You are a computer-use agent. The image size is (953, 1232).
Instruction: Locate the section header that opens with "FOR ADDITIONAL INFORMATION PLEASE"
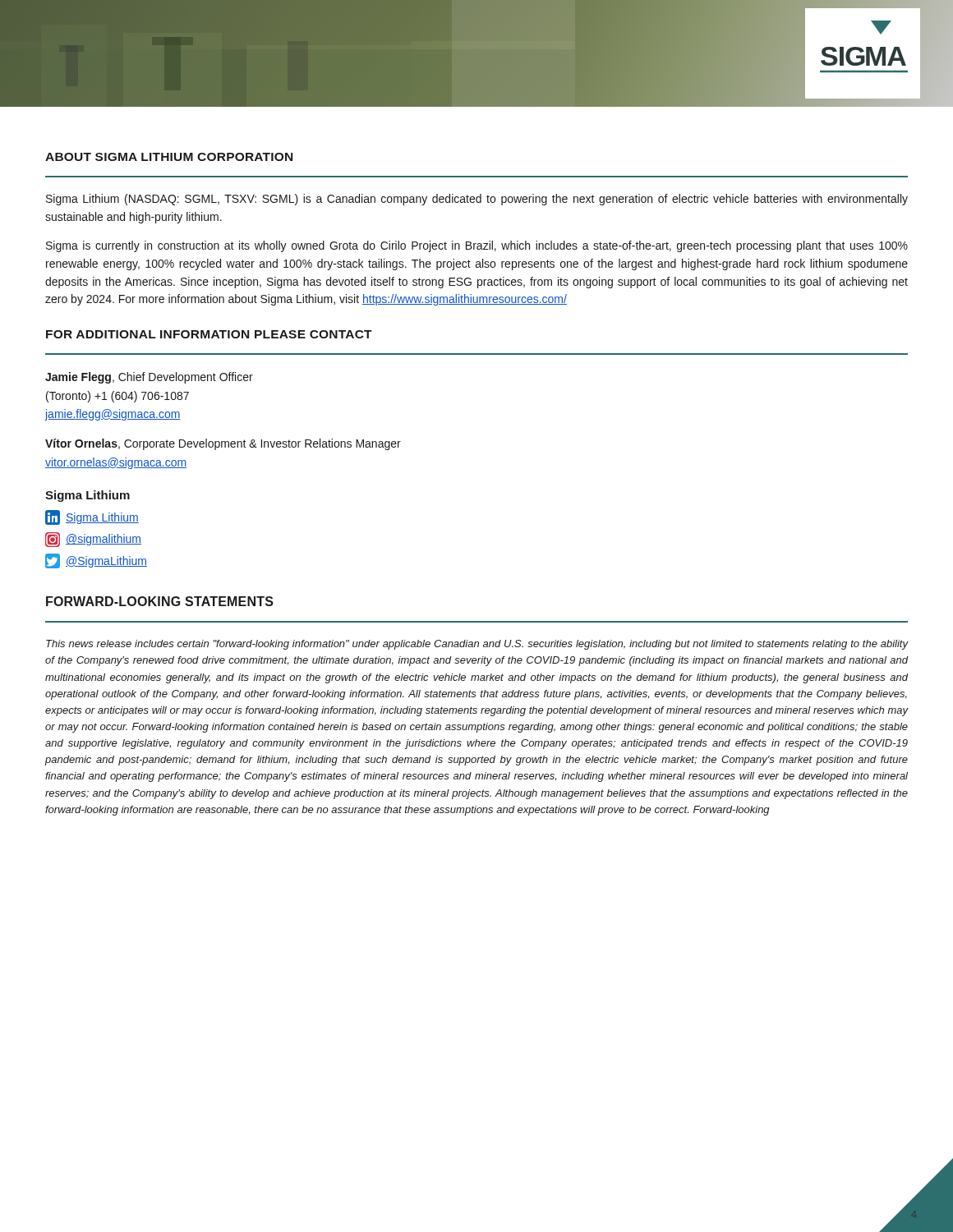point(209,334)
